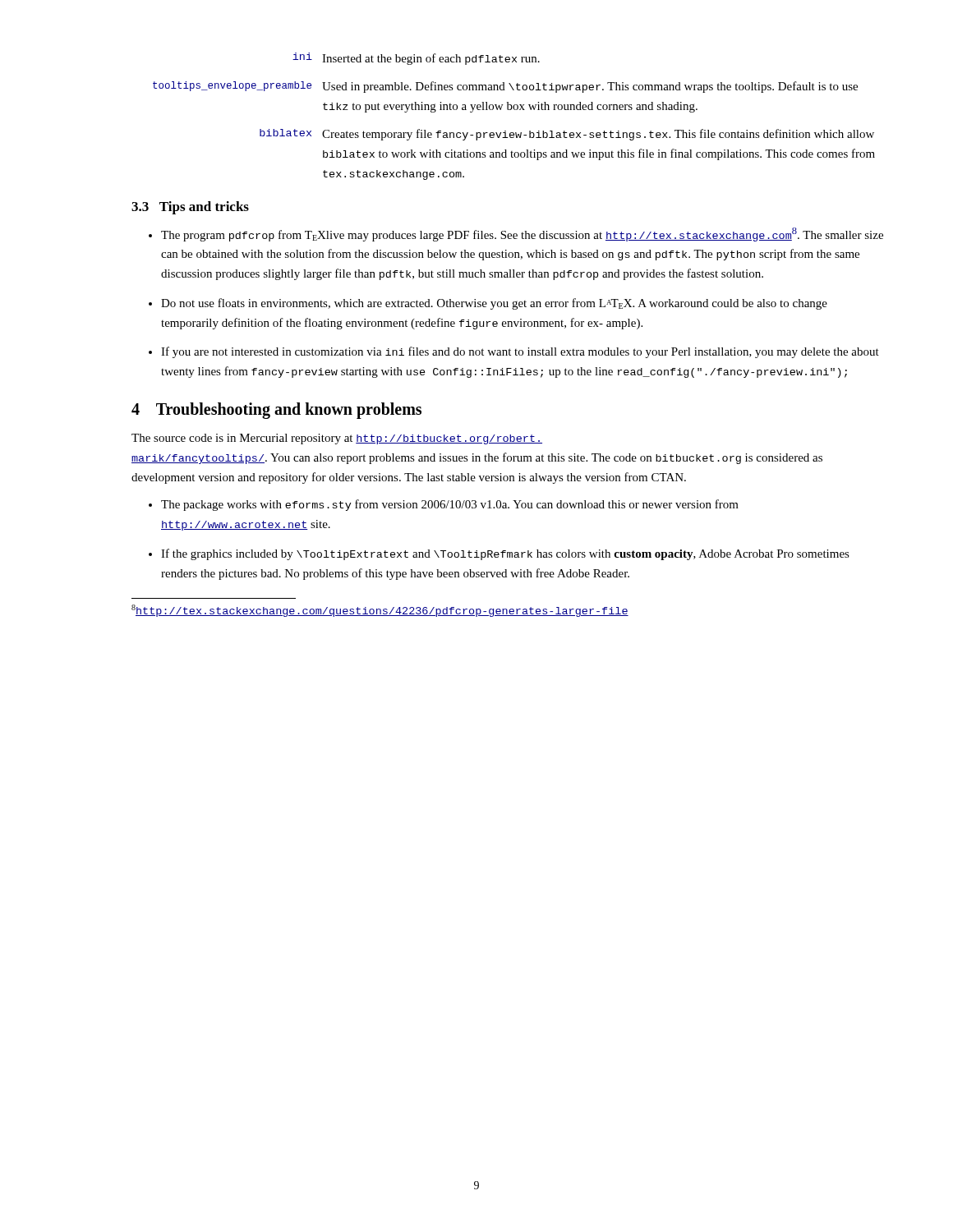Navigate to the block starting "Do not use floats"

(524, 314)
